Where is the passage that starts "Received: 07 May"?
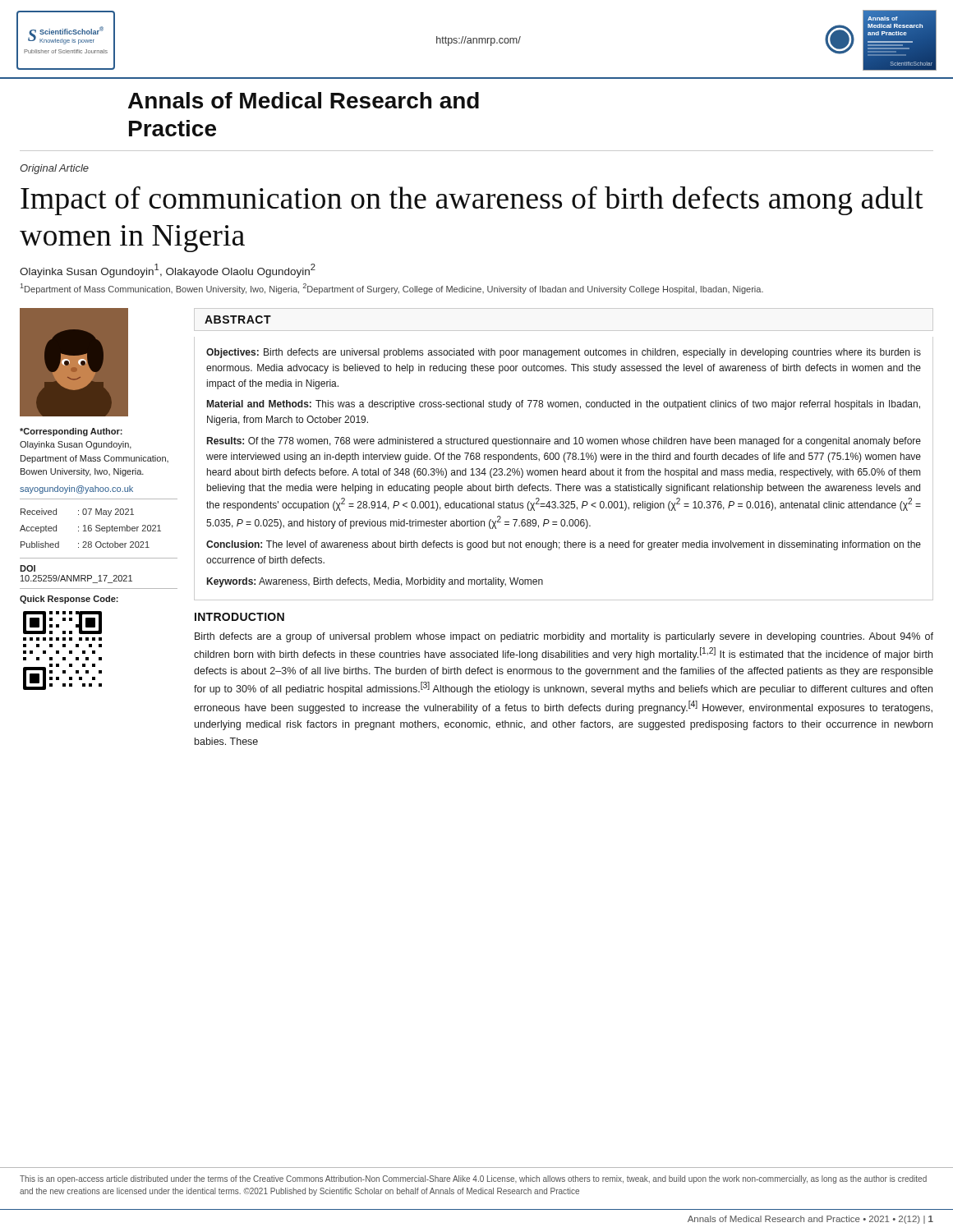953x1232 pixels. click(99, 529)
